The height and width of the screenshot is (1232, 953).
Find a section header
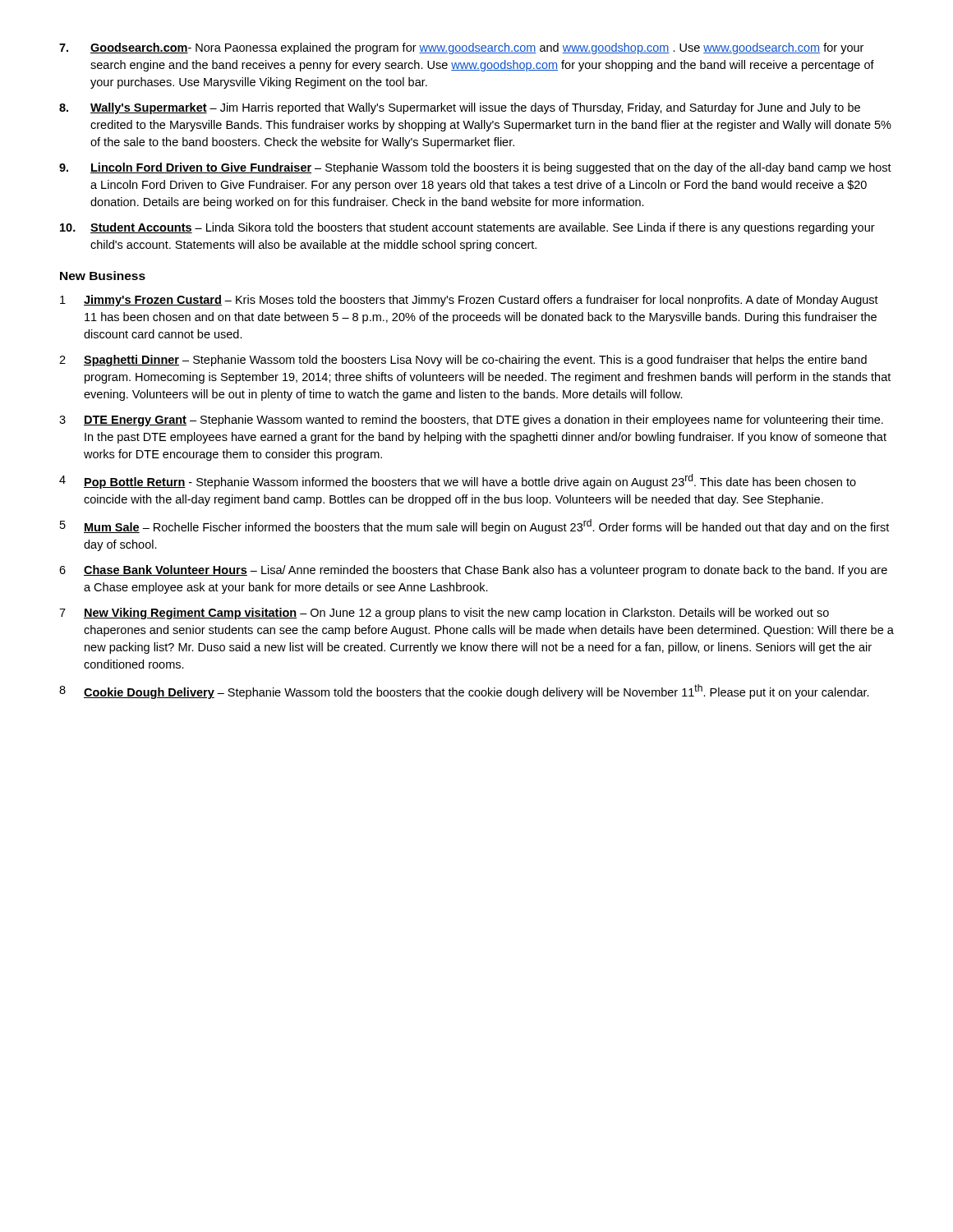(102, 276)
